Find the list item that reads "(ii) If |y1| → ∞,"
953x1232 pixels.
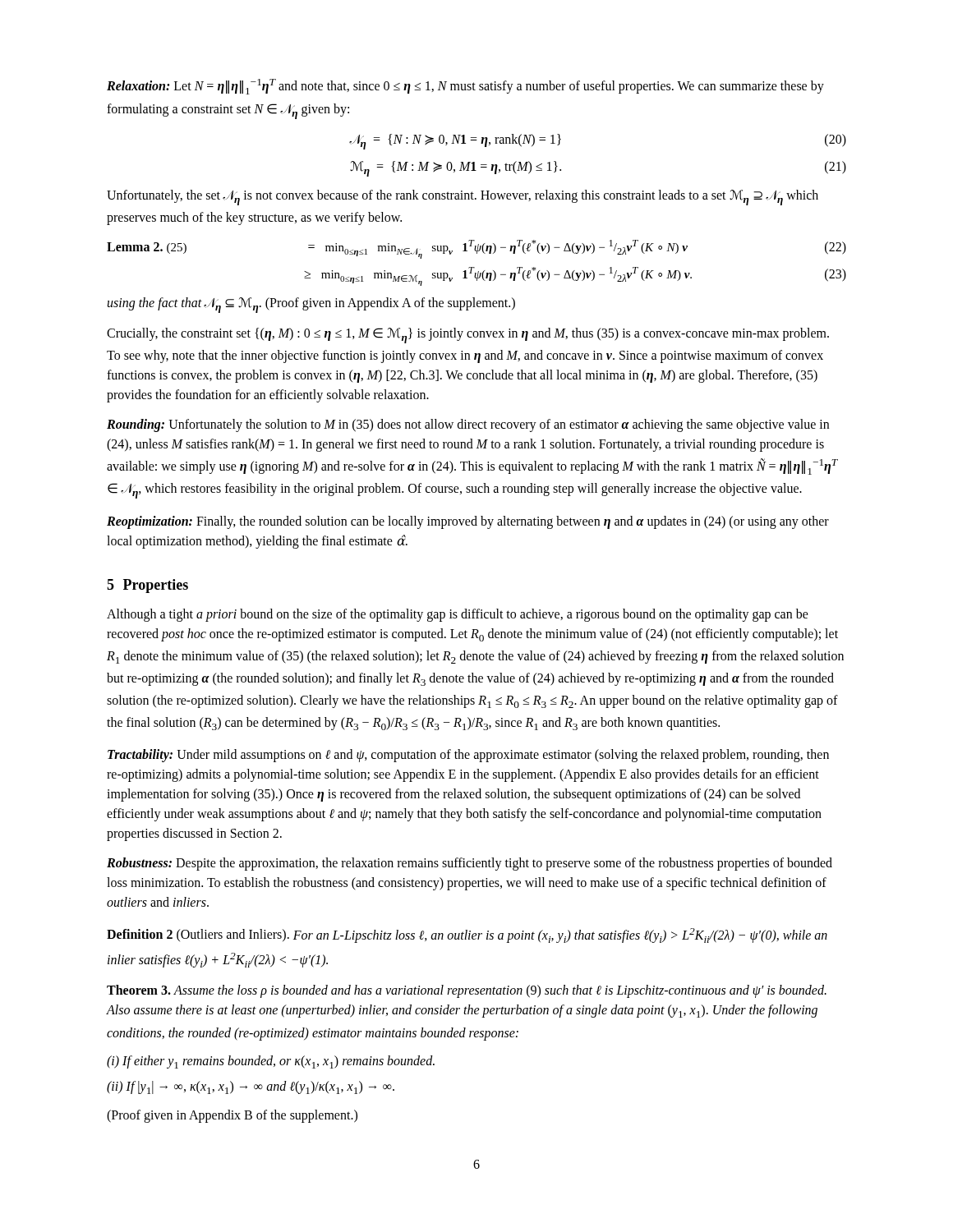tap(251, 1088)
